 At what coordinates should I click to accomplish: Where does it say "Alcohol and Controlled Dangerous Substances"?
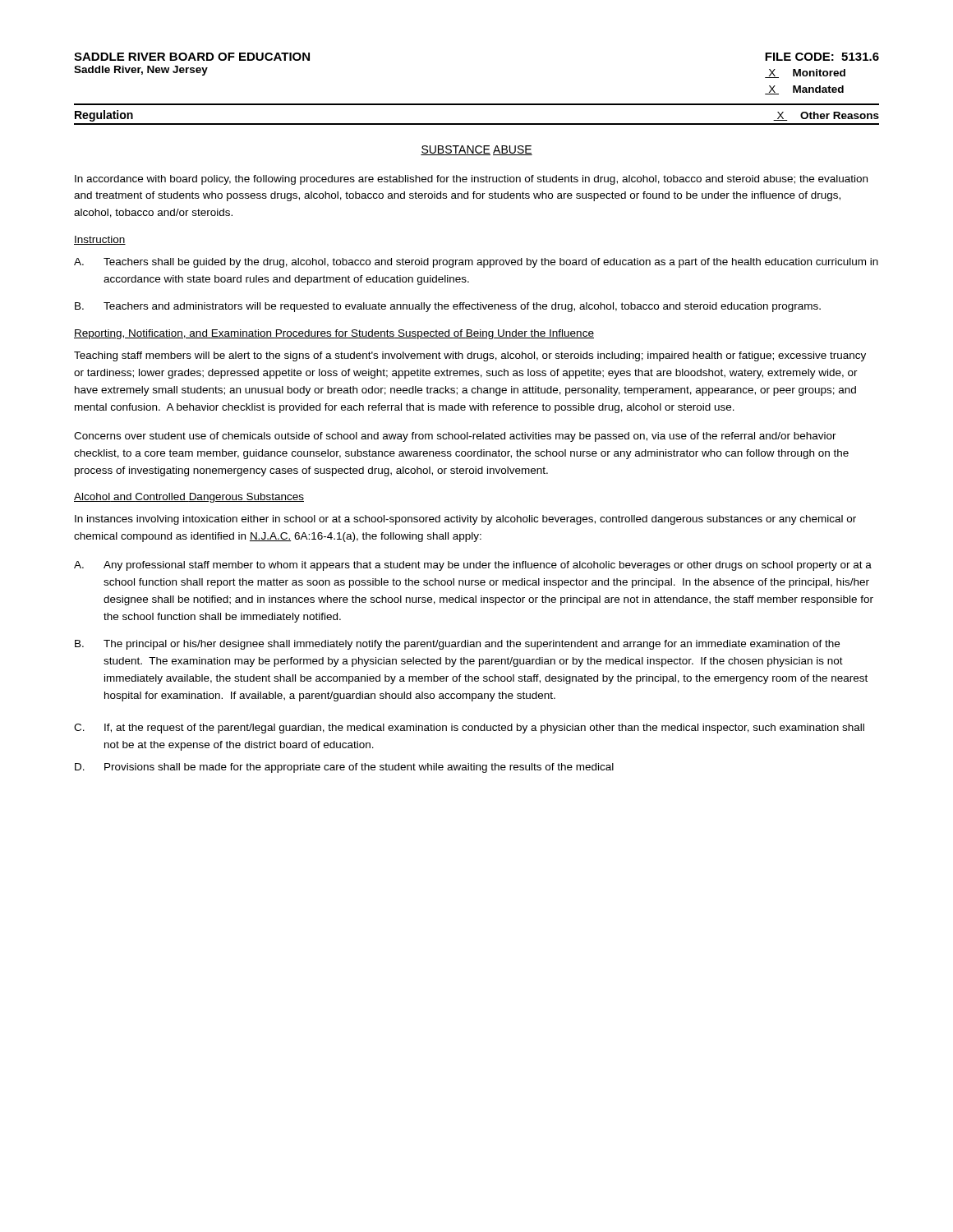click(189, 497)
